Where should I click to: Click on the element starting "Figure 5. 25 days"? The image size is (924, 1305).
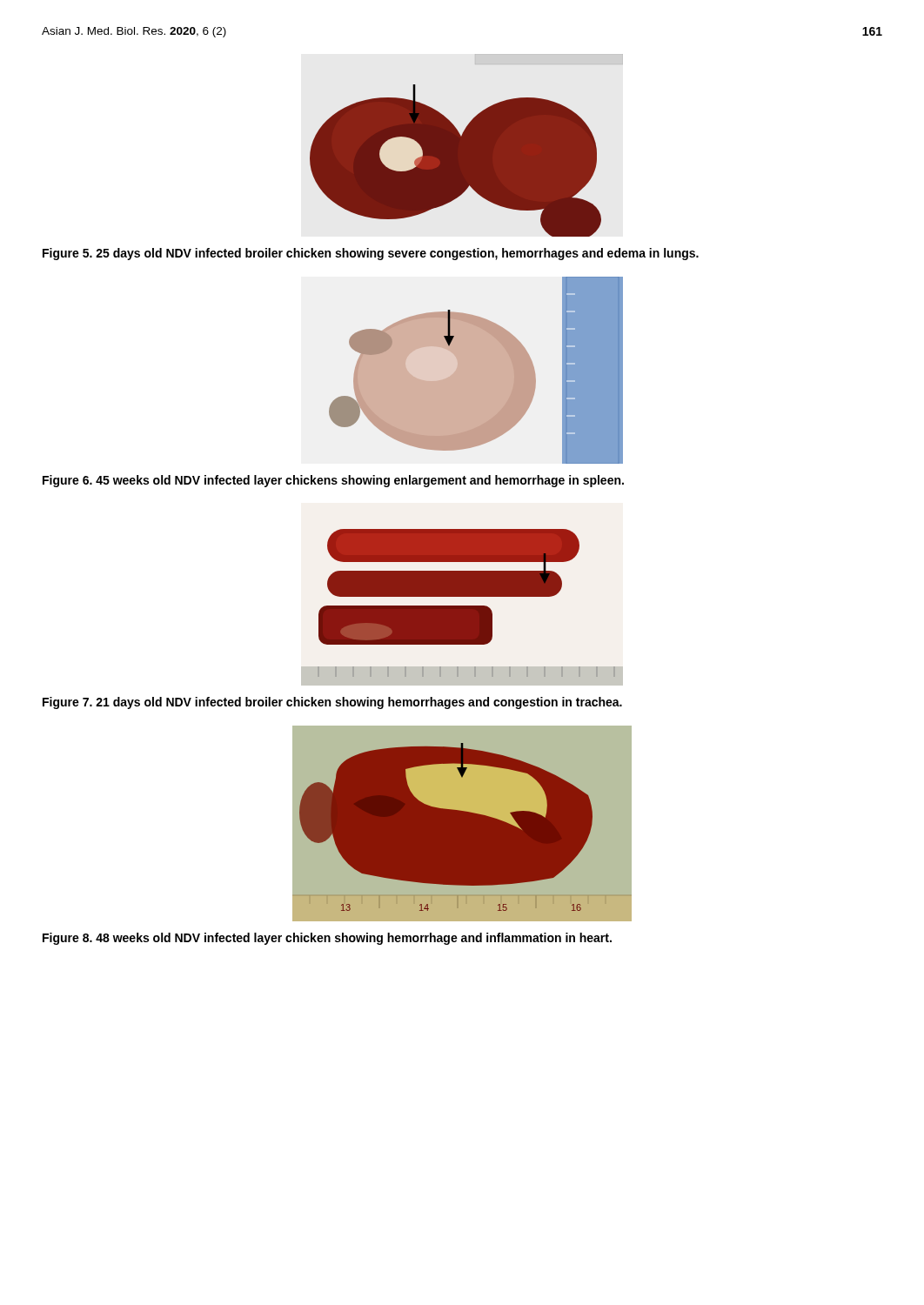pos(370,253)
